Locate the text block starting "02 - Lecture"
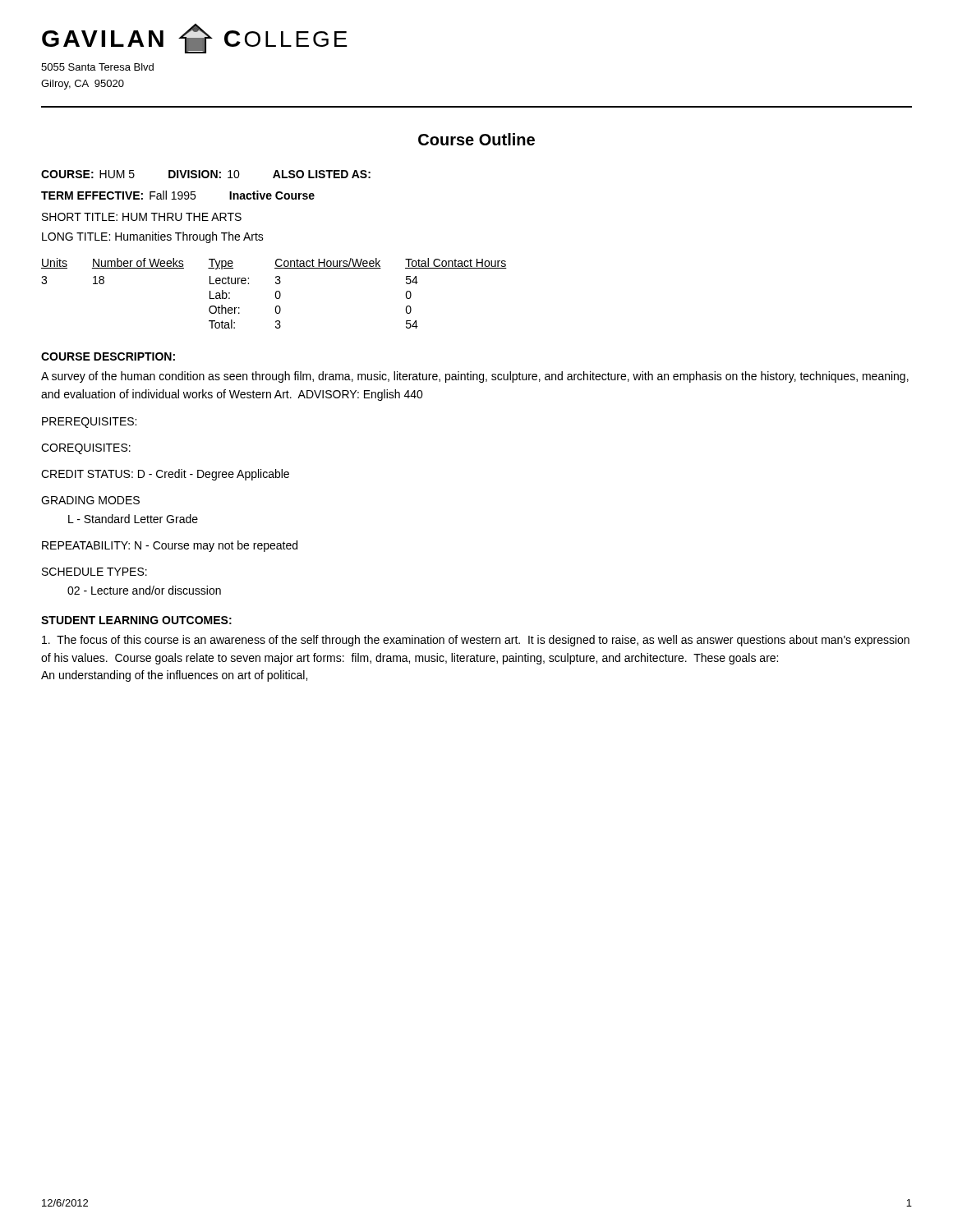953x1232 pixels. tap(144, 591)
